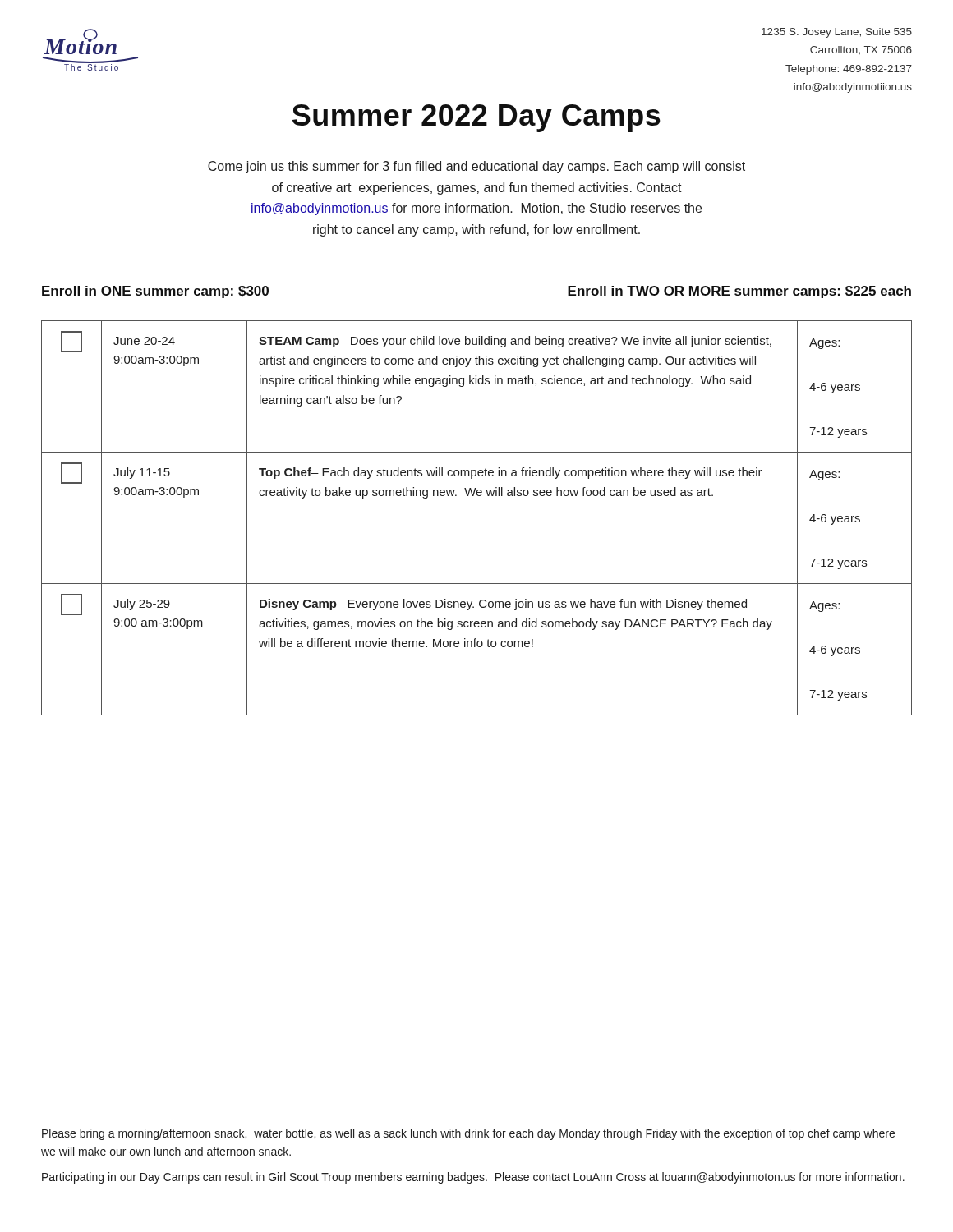
Task: Where is the passage that starts "1235 S. Josey Lane, Suite 535 Carrollton,"?
Action: 836,59
